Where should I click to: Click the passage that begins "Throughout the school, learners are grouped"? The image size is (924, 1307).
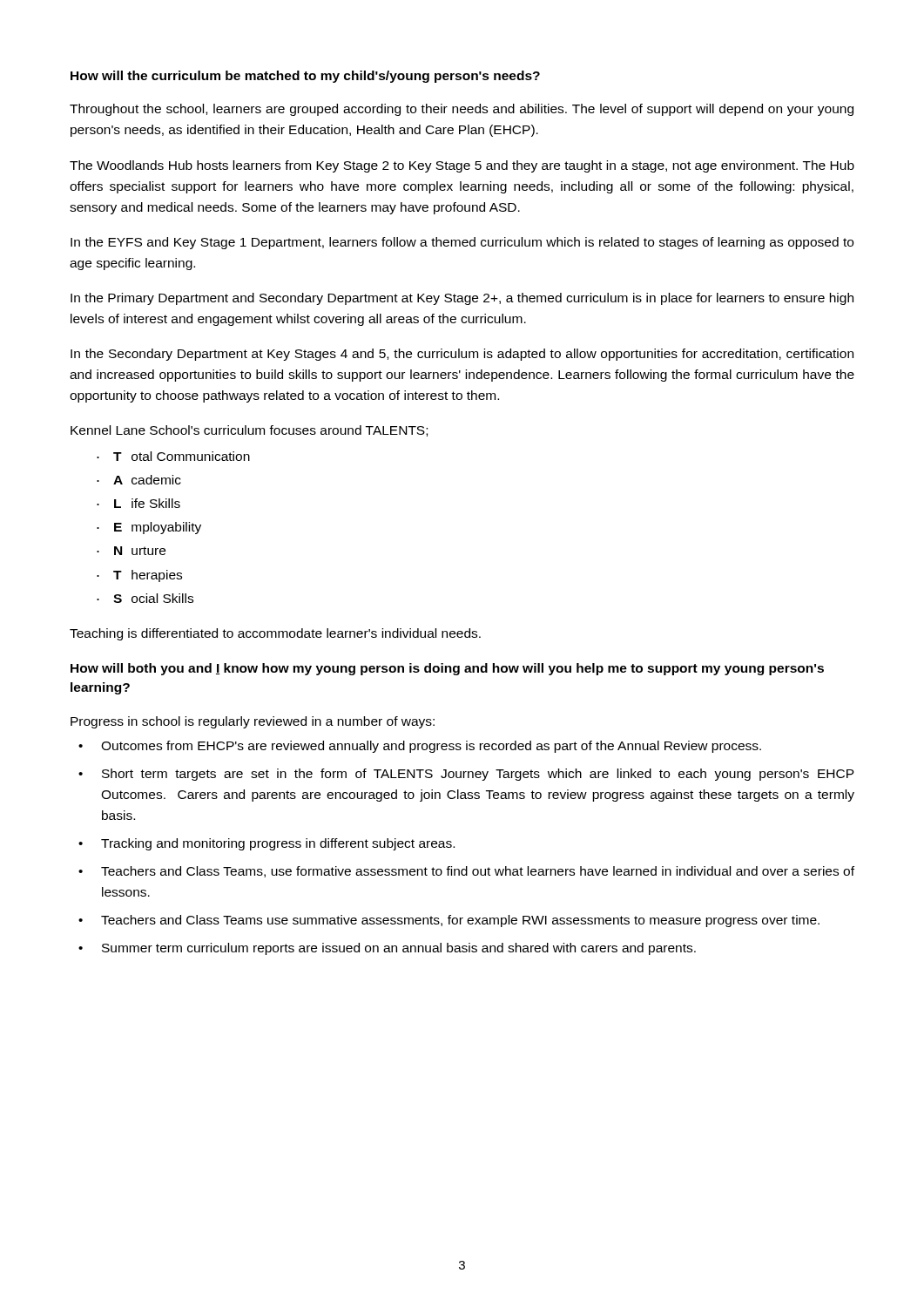[x=462, y=120]
